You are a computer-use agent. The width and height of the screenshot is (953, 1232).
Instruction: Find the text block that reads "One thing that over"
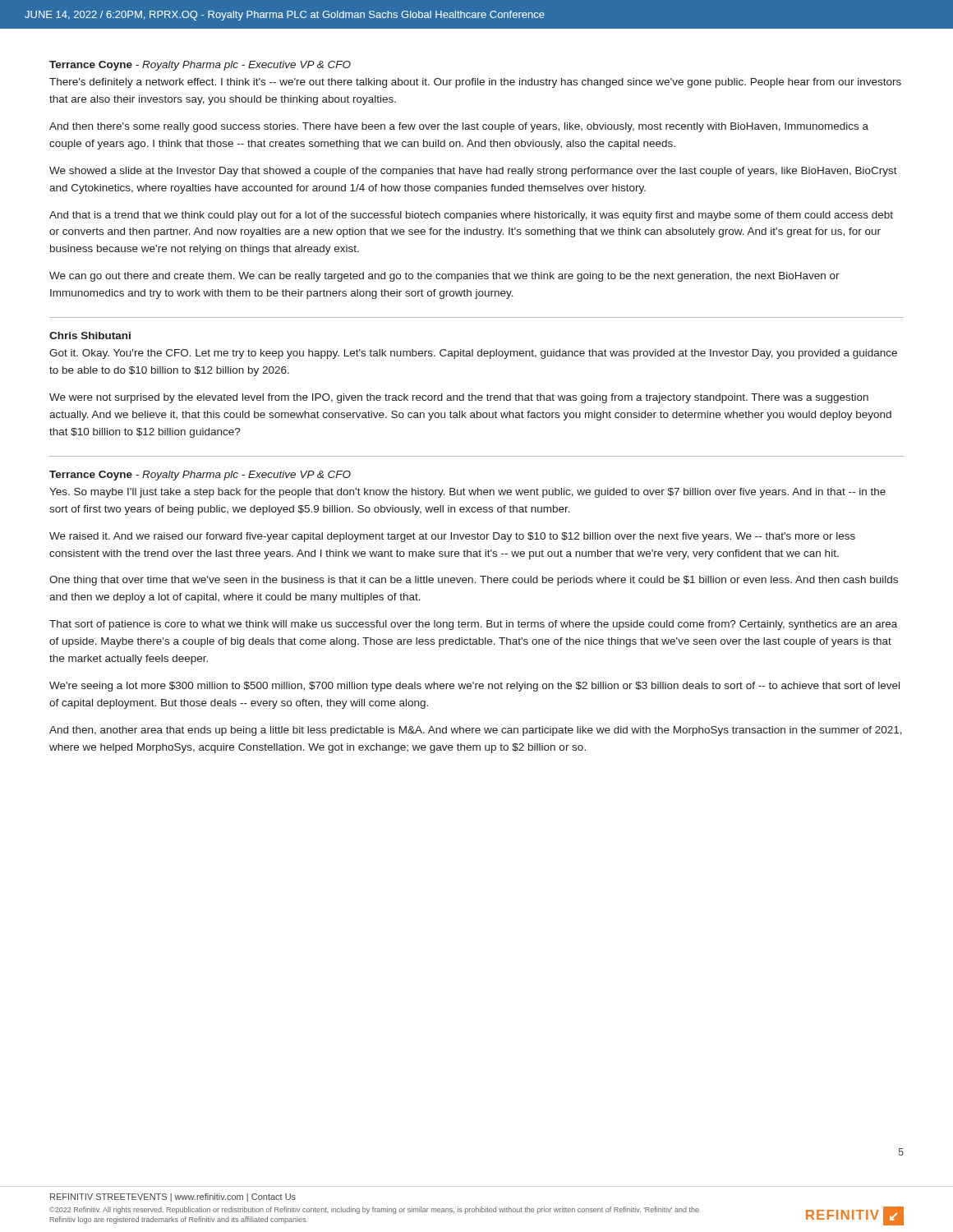pos(474,588)
